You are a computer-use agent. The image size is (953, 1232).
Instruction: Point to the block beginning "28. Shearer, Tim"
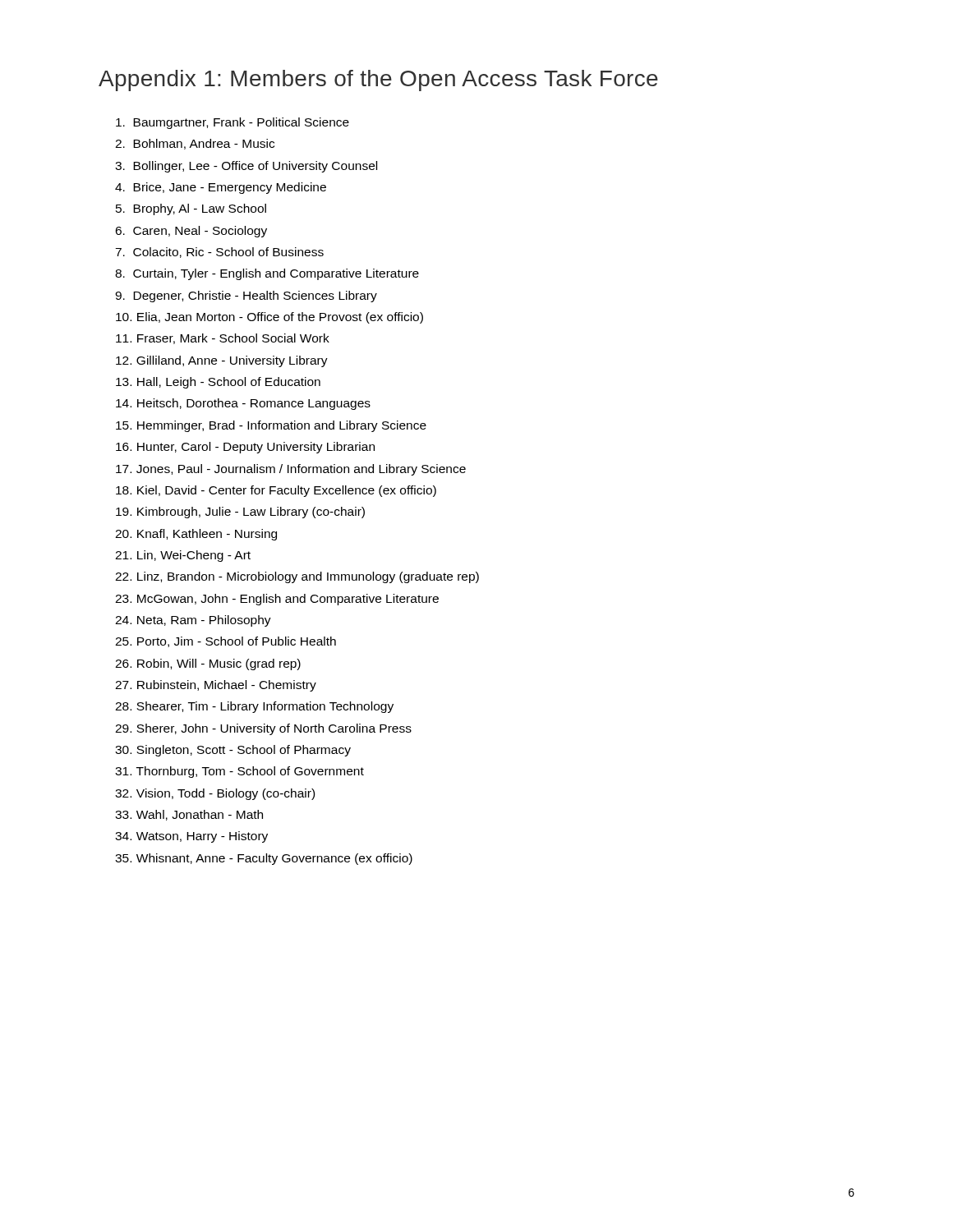254,706
